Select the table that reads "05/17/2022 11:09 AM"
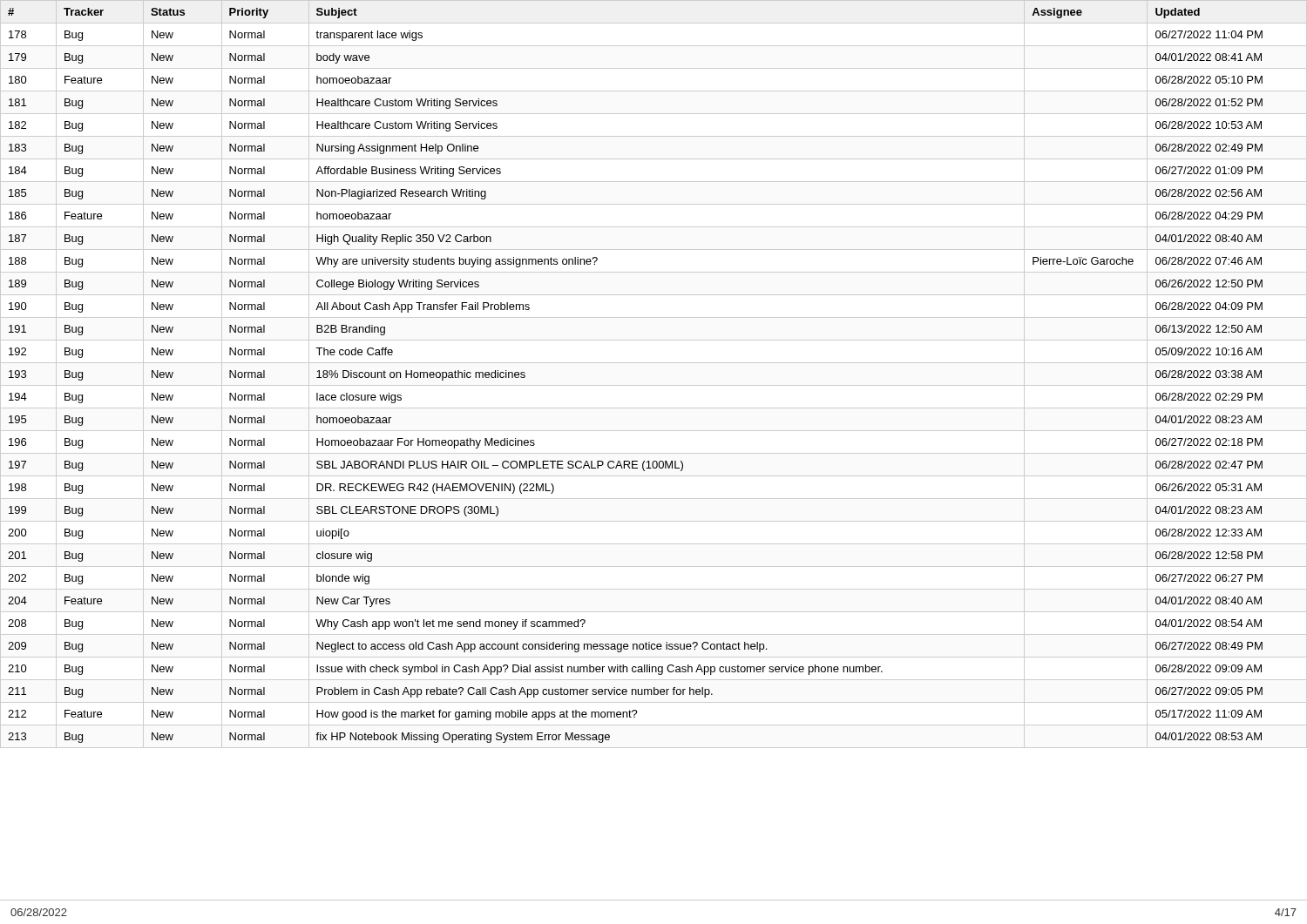This screenshot has height=924, width=1307. tap(654, 374)
